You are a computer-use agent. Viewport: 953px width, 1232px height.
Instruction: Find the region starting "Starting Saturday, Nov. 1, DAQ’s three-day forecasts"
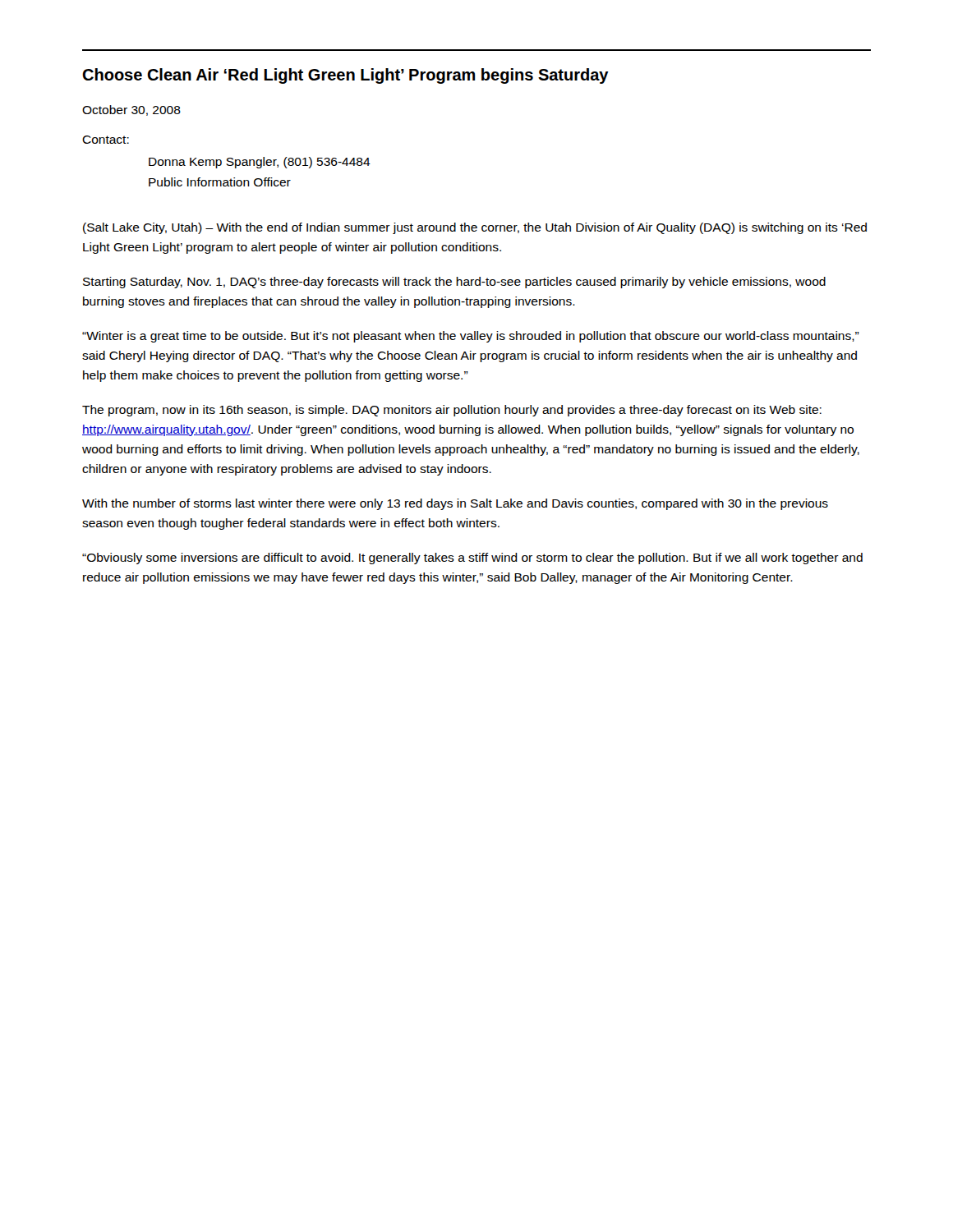coord(454,291)
